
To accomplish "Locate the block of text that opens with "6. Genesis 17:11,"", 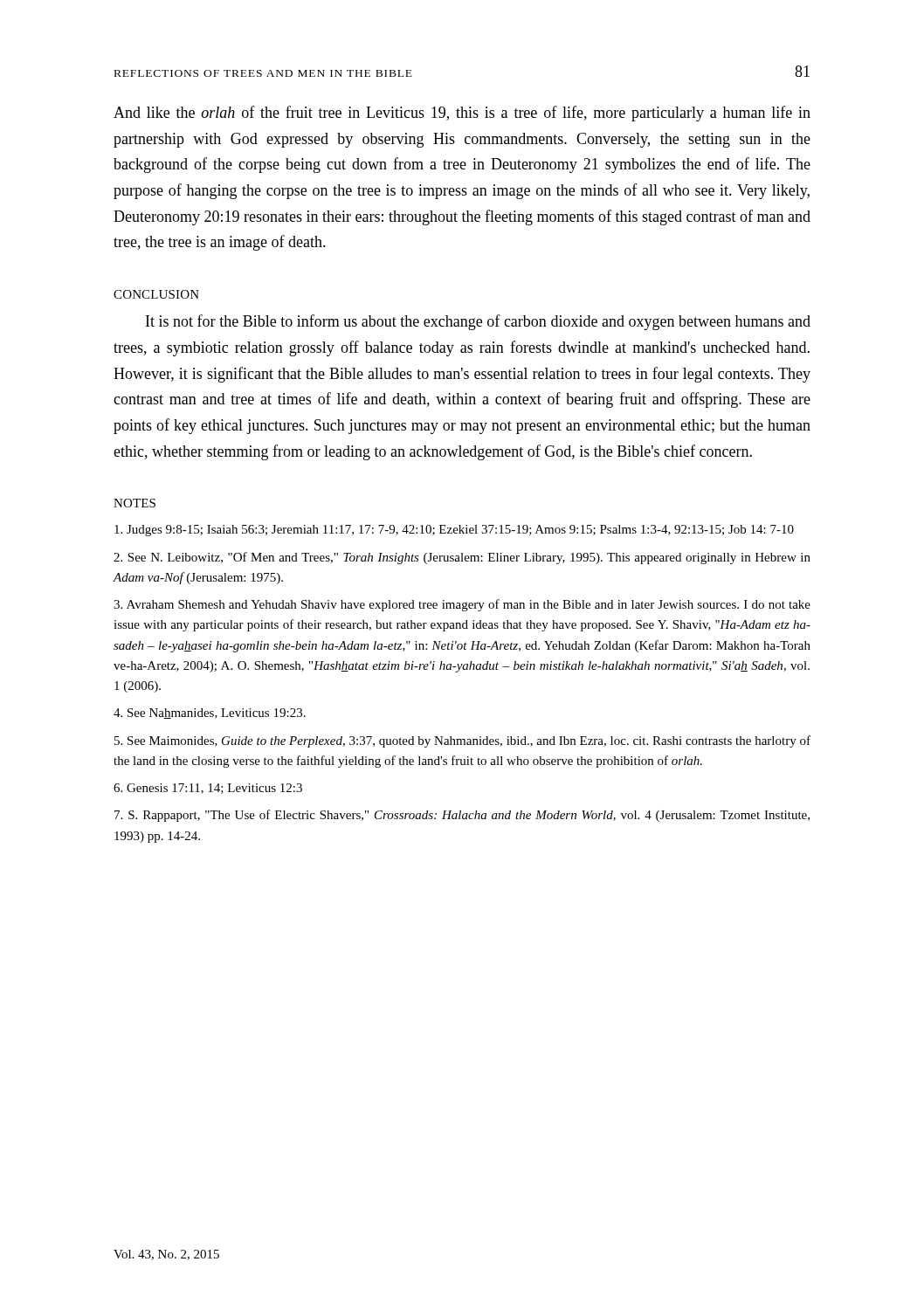I will (208, 788).
